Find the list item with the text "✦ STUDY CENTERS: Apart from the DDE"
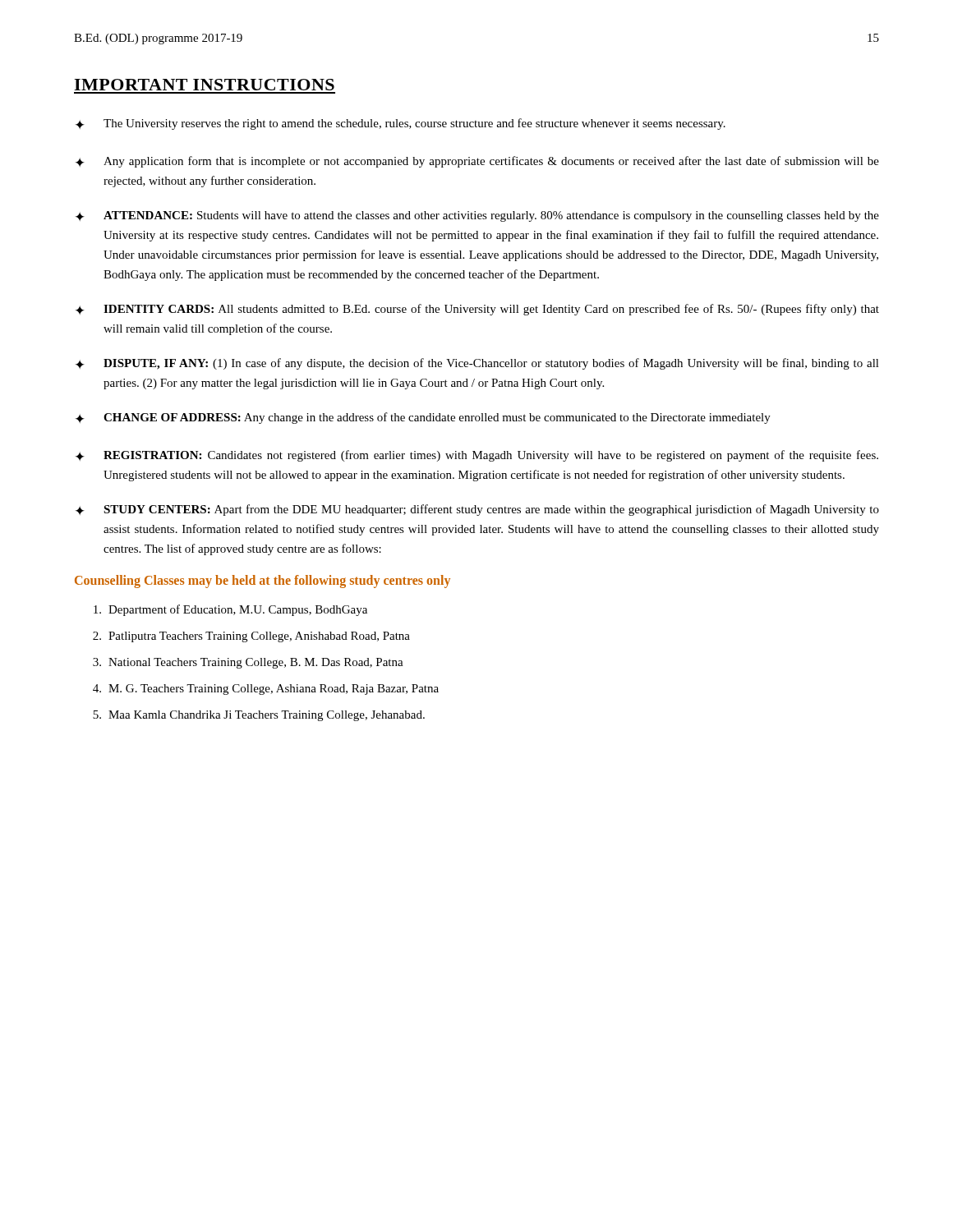This screenshot has height=1232, width=953. click(x=476, y=529)
